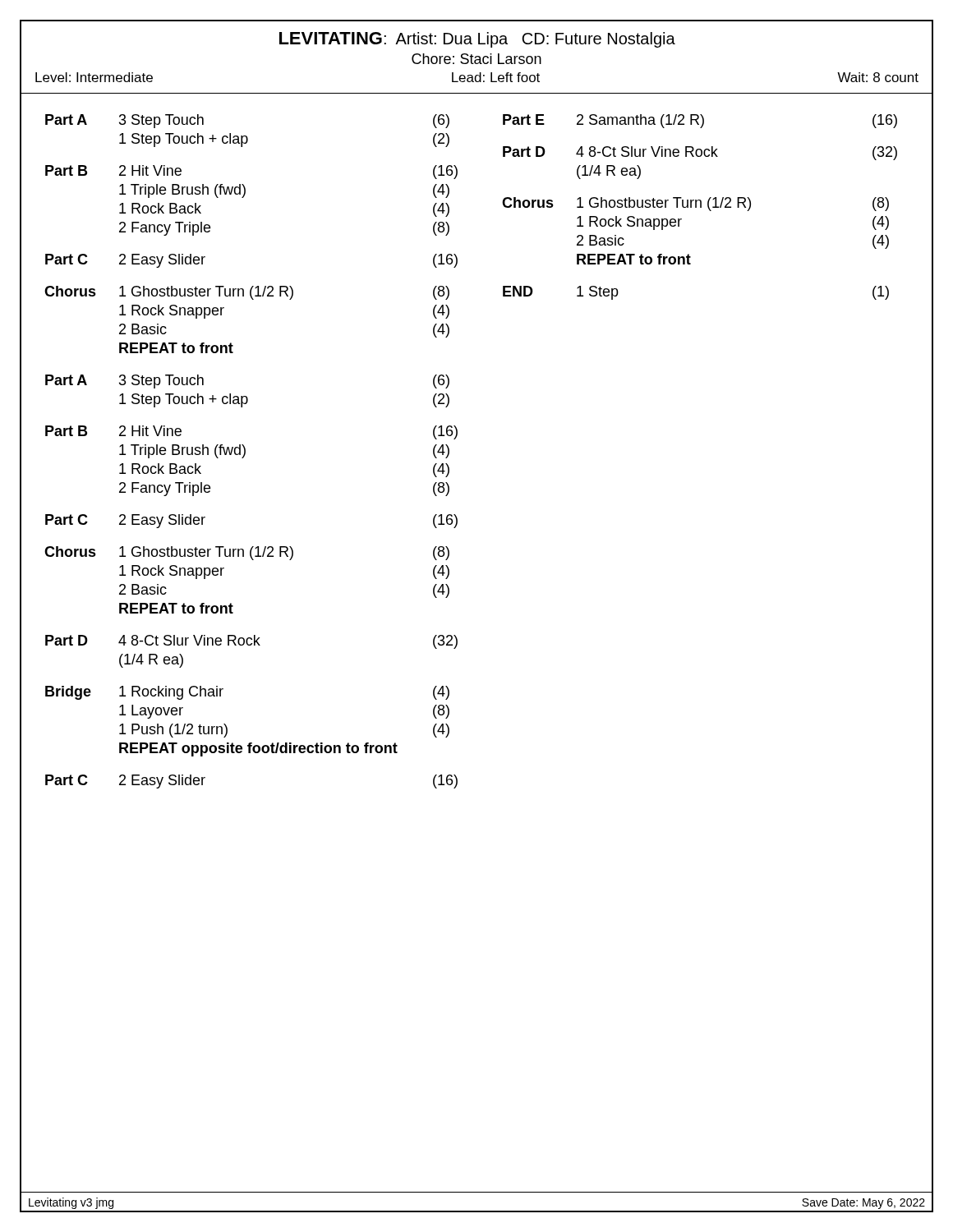Point to the block starting "Bridge 1 Rocking"
Screen dimensions: 1232x953
click(68, 693)
